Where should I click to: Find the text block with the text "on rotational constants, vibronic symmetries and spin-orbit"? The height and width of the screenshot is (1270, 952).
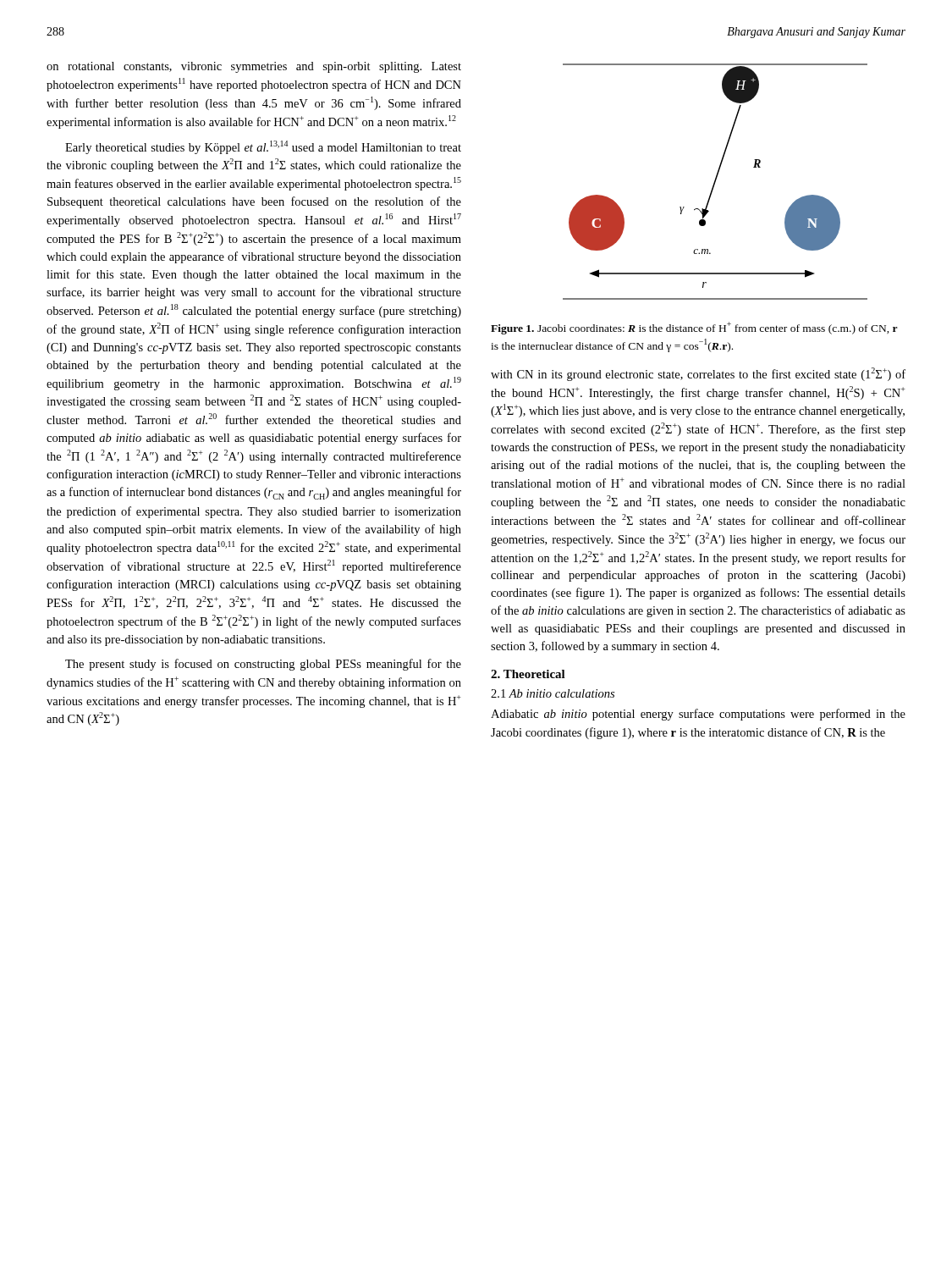[x=254, y=94]
